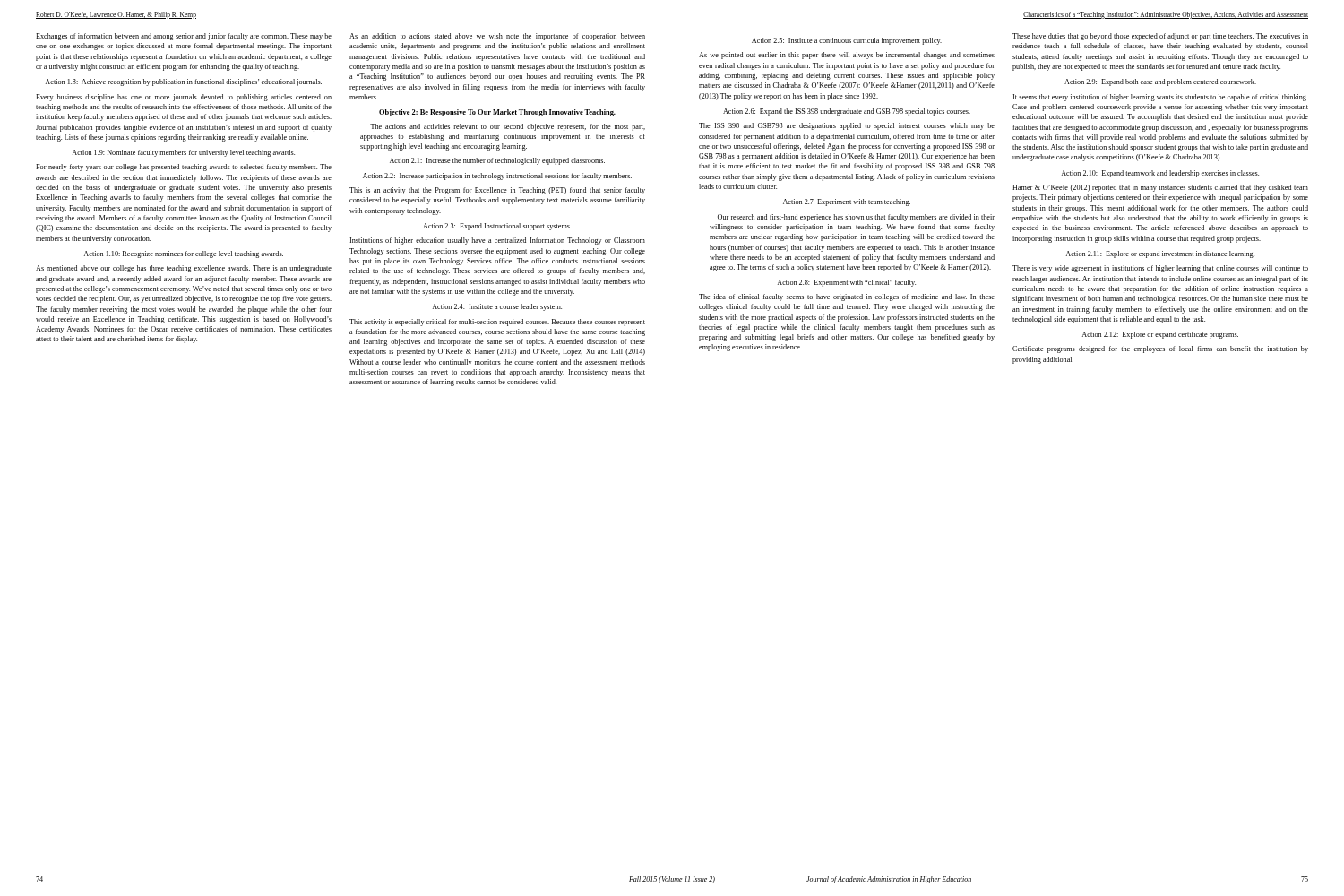Where is the passage that starts "As an addition to"?
Image resolution: width=1344 pixels, height=896 pixels.
[x=497, y=67]
